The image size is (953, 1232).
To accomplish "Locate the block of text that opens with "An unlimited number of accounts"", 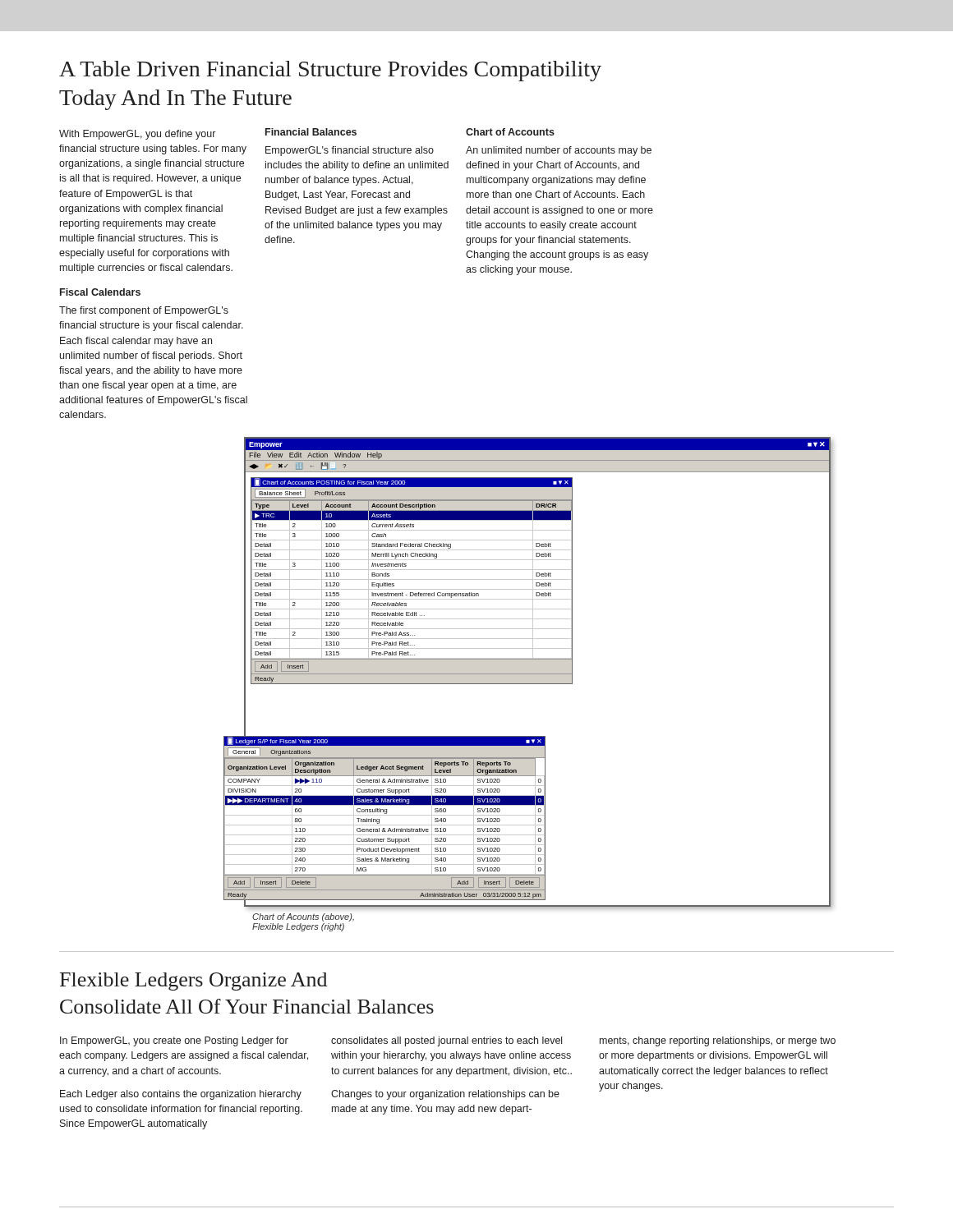I will click(560, 210).
